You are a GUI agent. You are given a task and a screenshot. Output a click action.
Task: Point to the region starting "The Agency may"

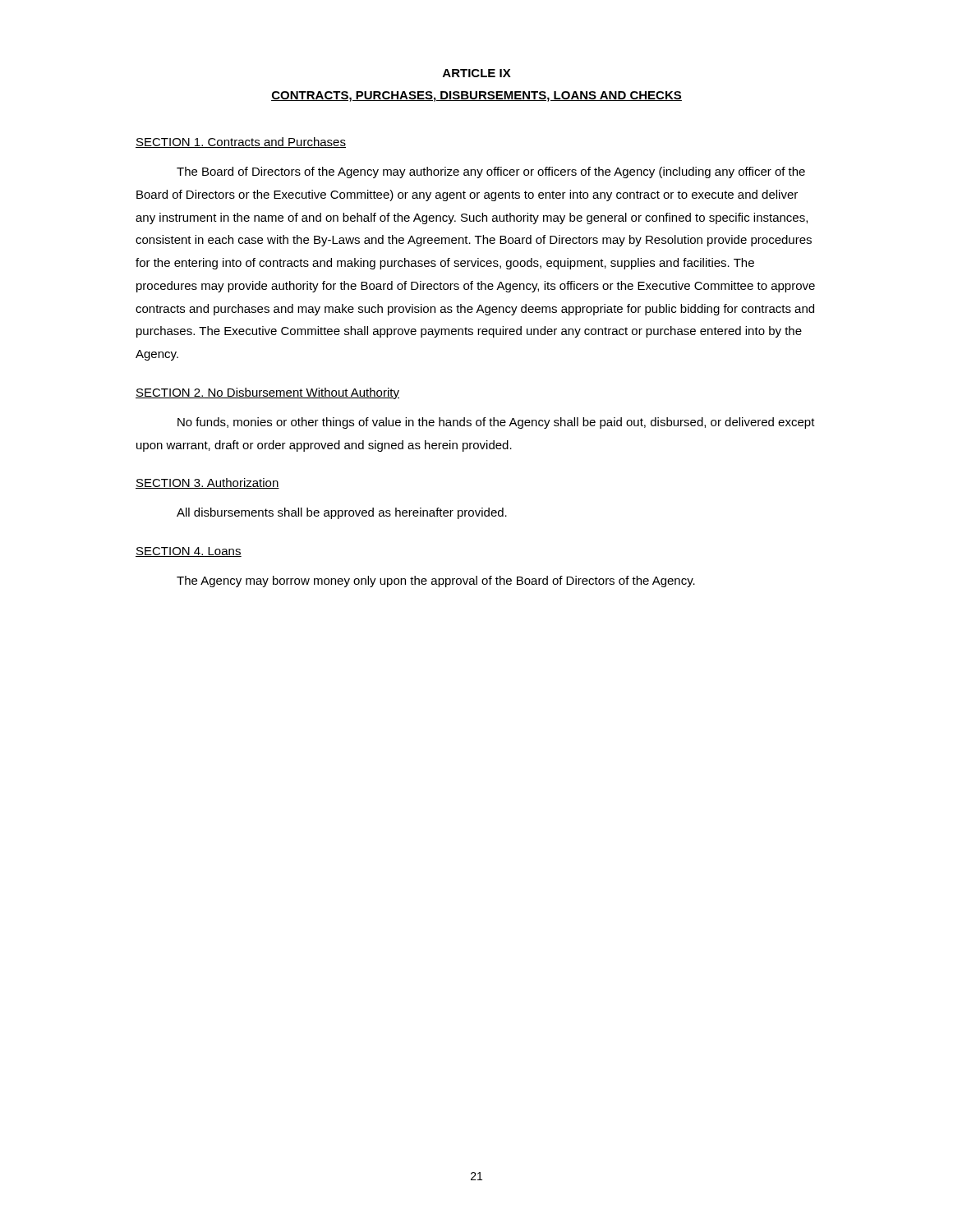pos(476,581)
